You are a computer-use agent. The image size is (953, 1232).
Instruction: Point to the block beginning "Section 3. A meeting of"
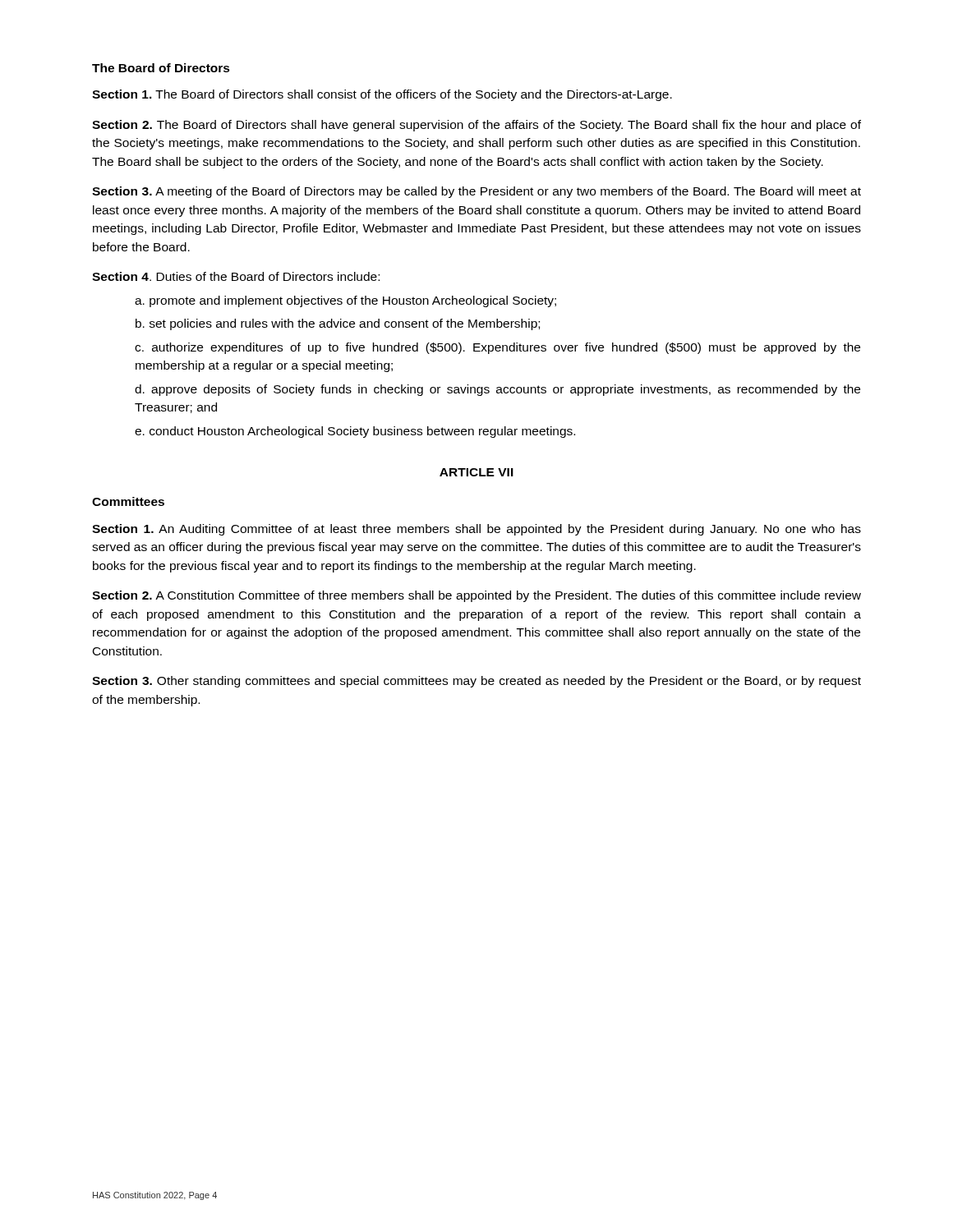pyautogui.click(x=476, y=219)
